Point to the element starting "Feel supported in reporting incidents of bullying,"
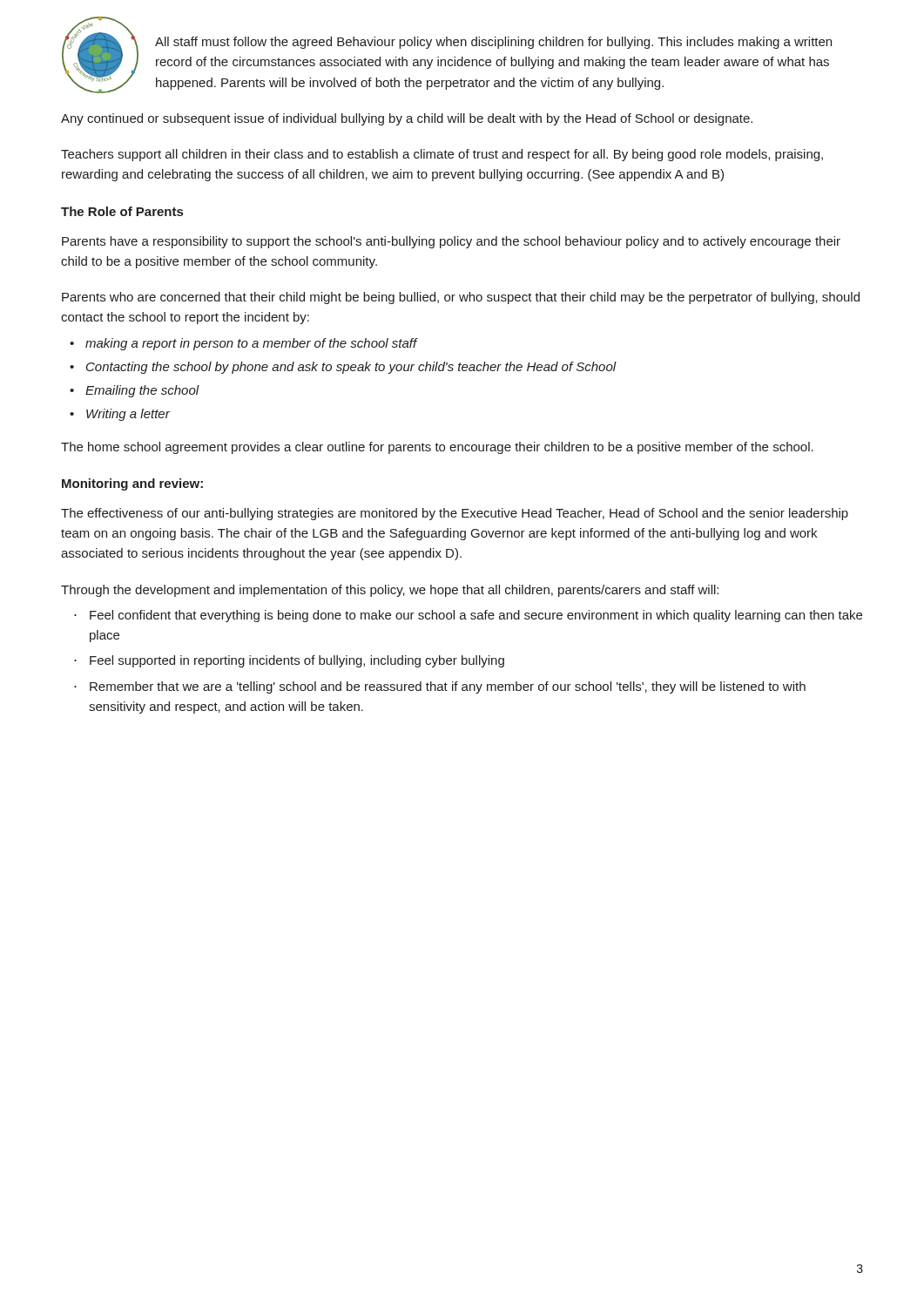This screenshot has width=924, height=1307. (297, 660)
